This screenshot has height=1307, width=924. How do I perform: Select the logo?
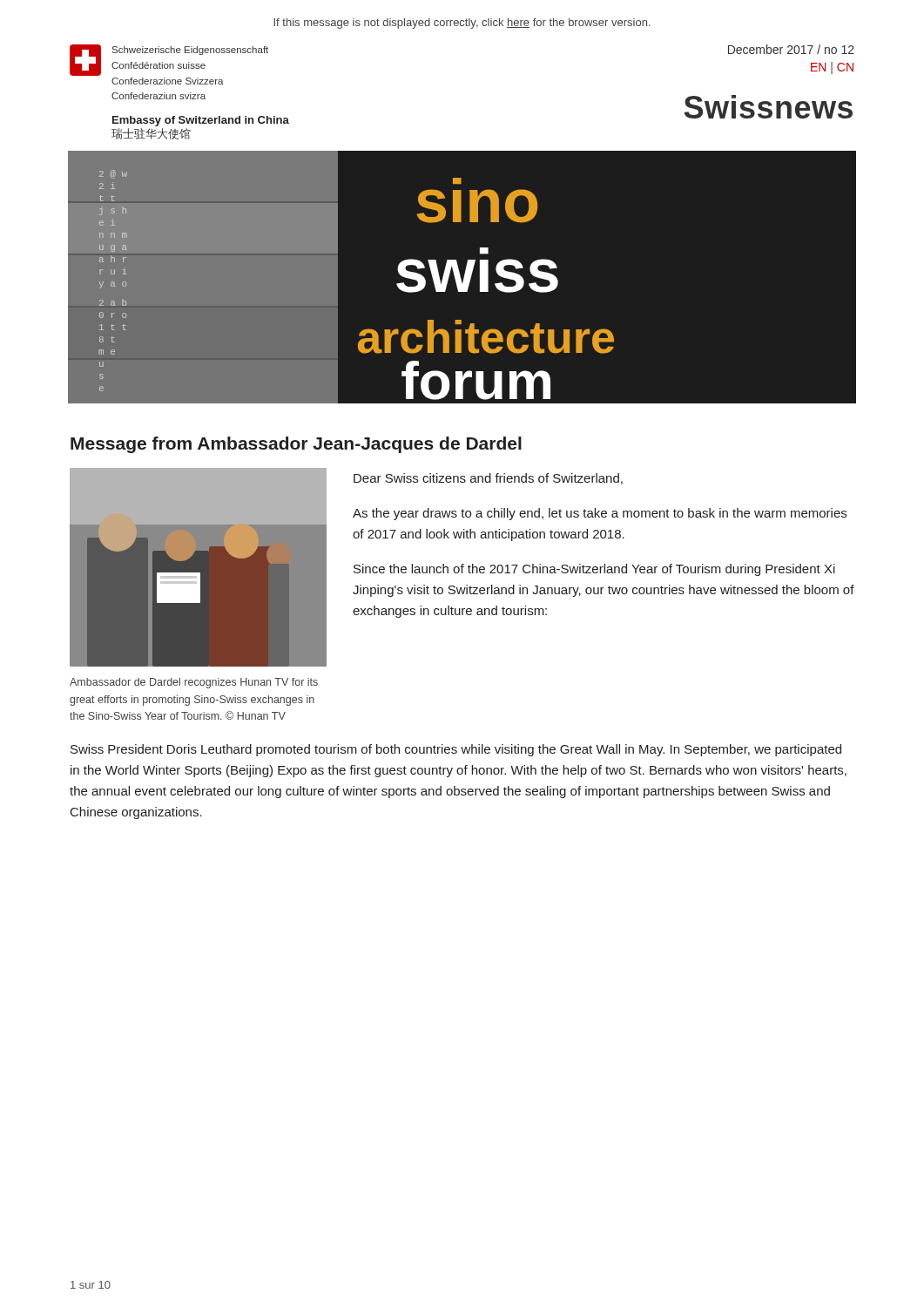200,92
